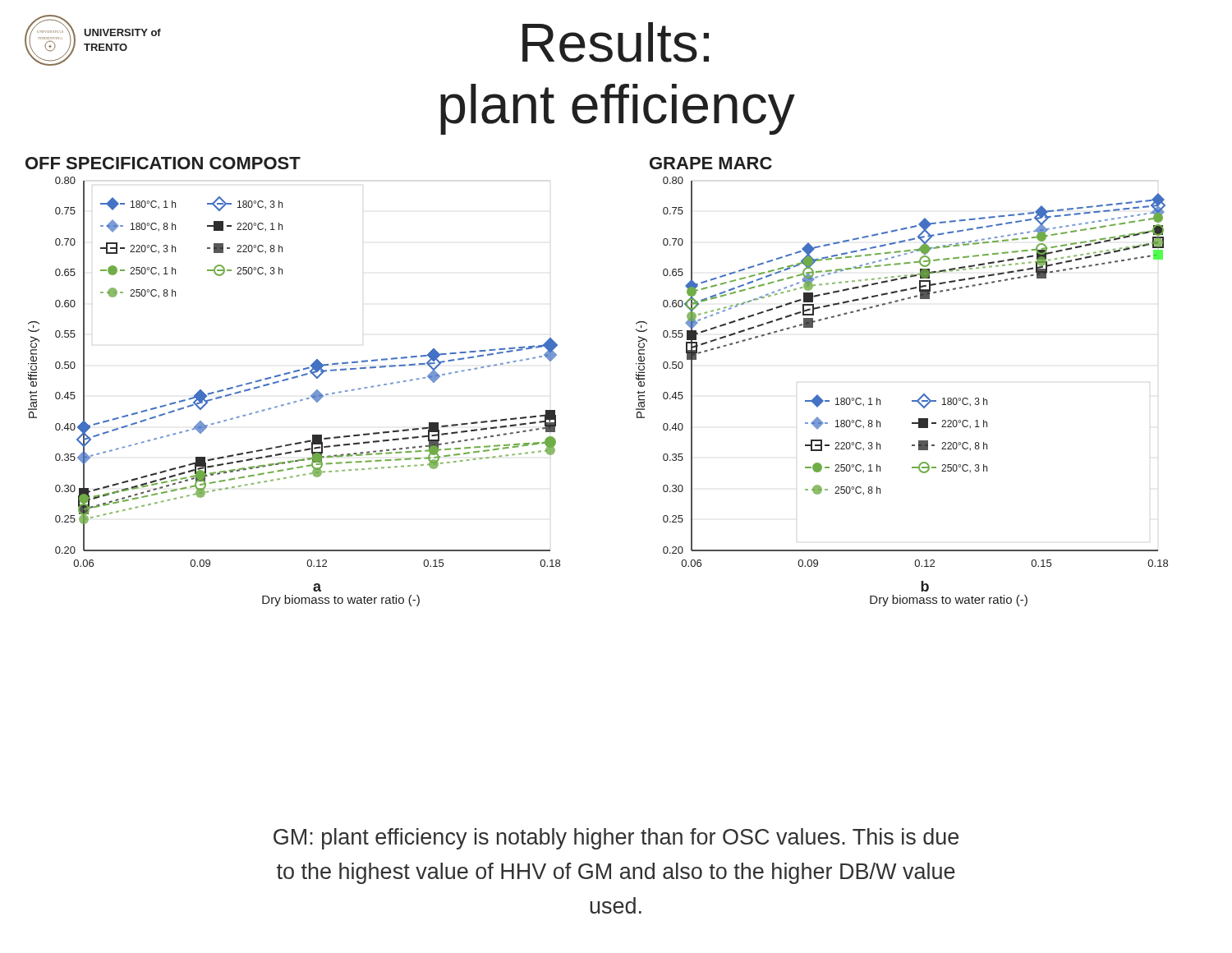Point to the text block starting "Results: plant efficiency"
Screen dimensions: 953x1232
point(616,73)
